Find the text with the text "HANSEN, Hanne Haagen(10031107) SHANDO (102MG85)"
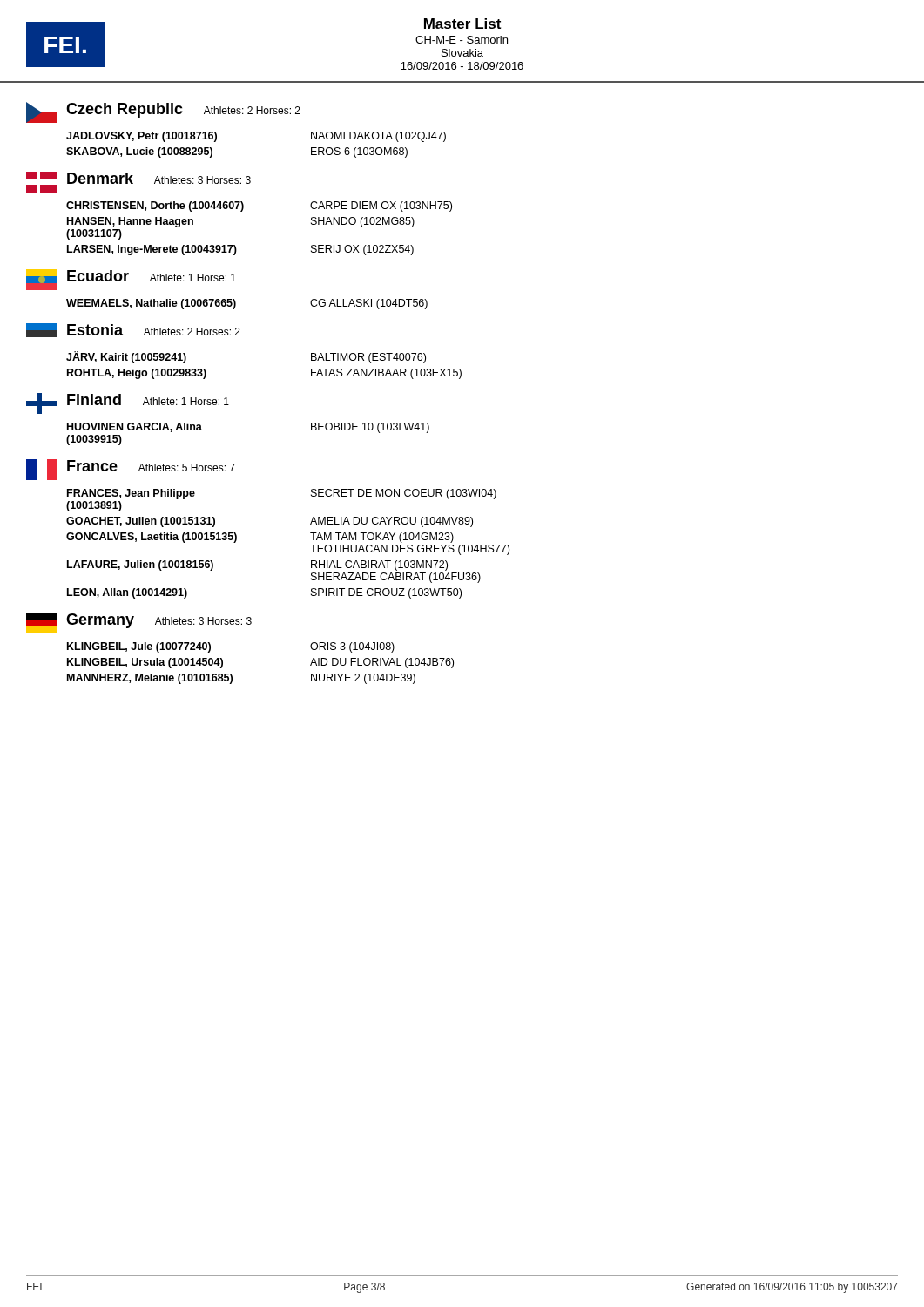This screenshot has height=1307, width=924. coord(133,222)
